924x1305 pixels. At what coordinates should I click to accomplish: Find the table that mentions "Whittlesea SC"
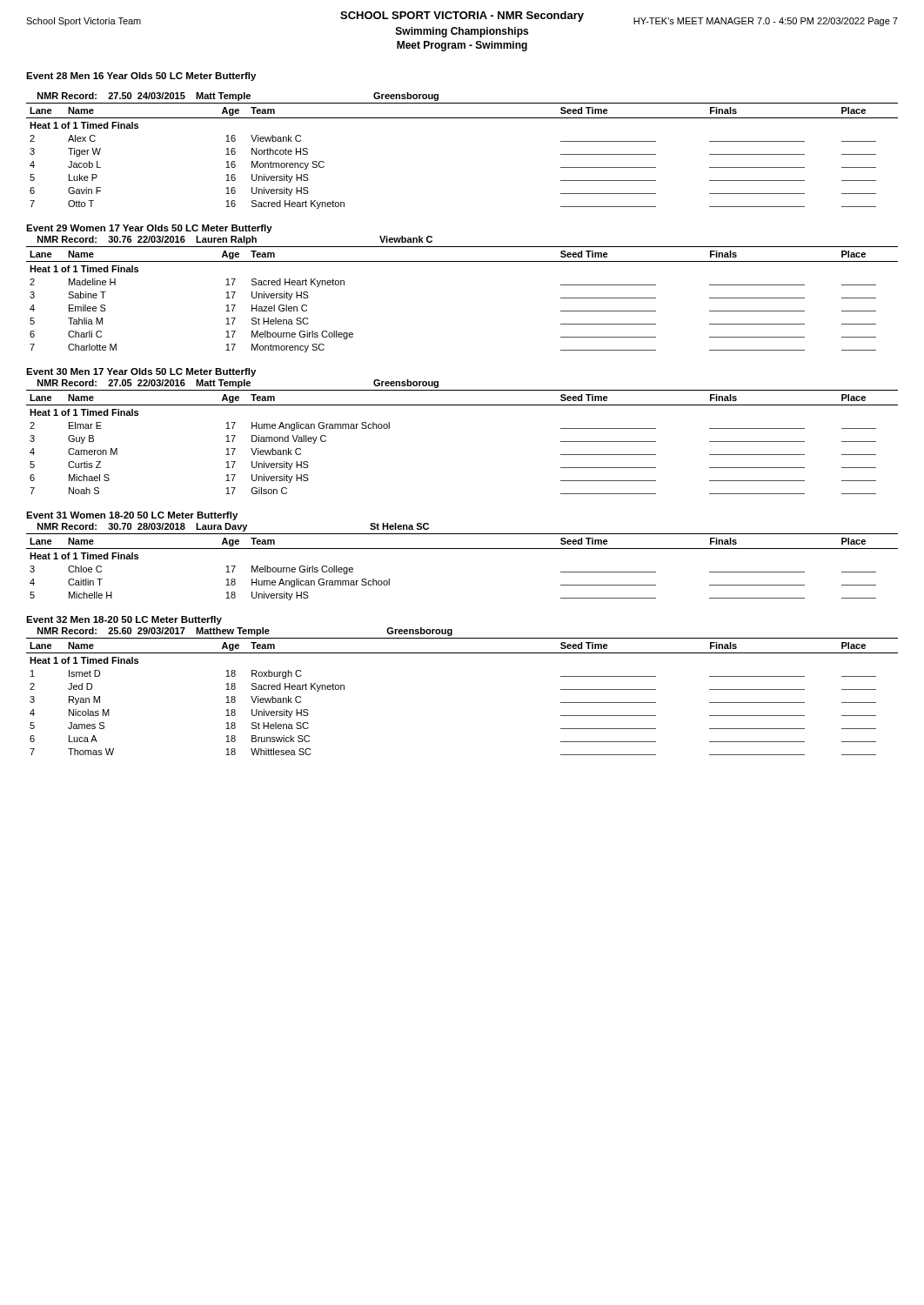[x=462, y=698]
